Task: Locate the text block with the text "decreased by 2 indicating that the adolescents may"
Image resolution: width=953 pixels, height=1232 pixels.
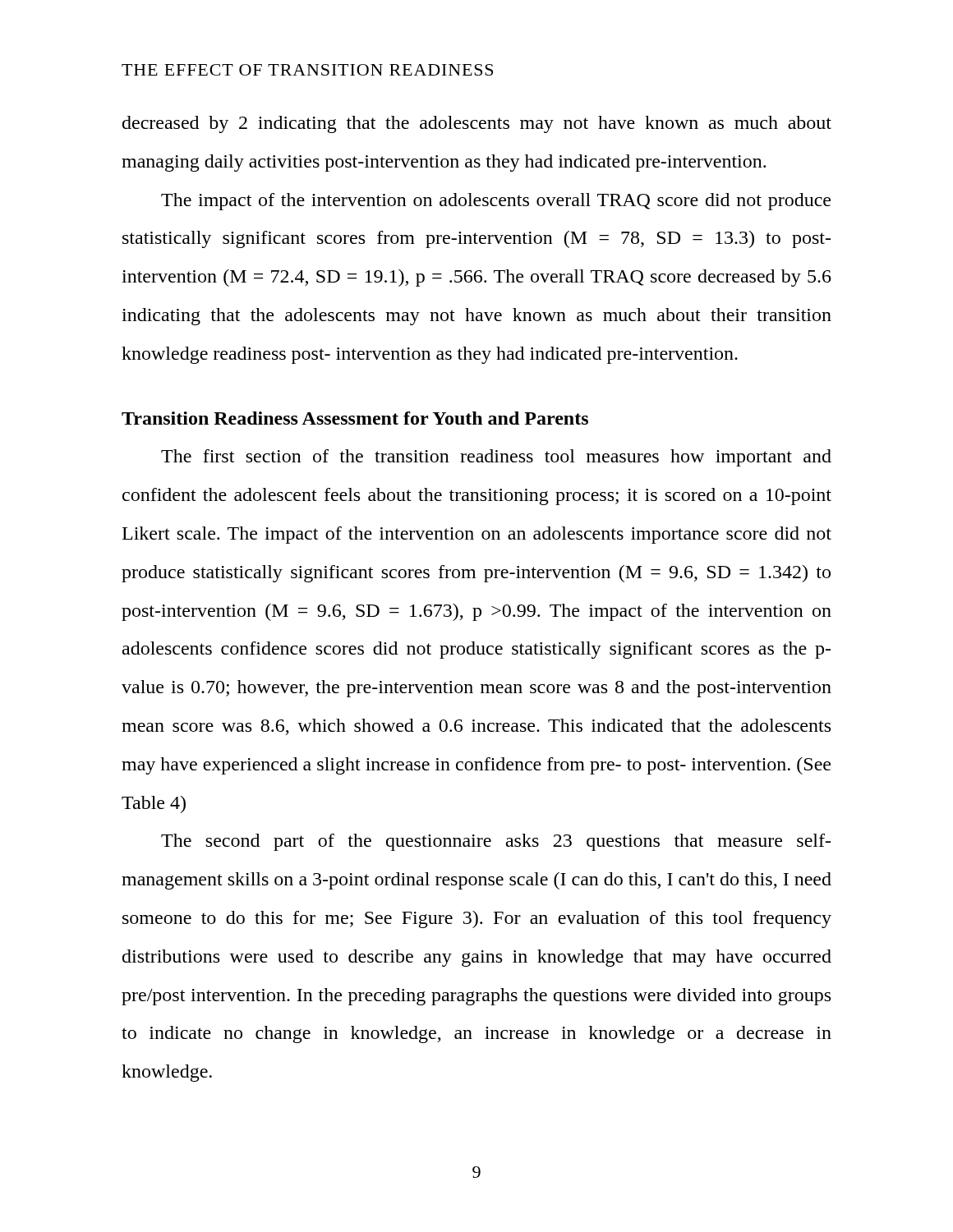Action: pyautogui.click(x=477, y=124)
